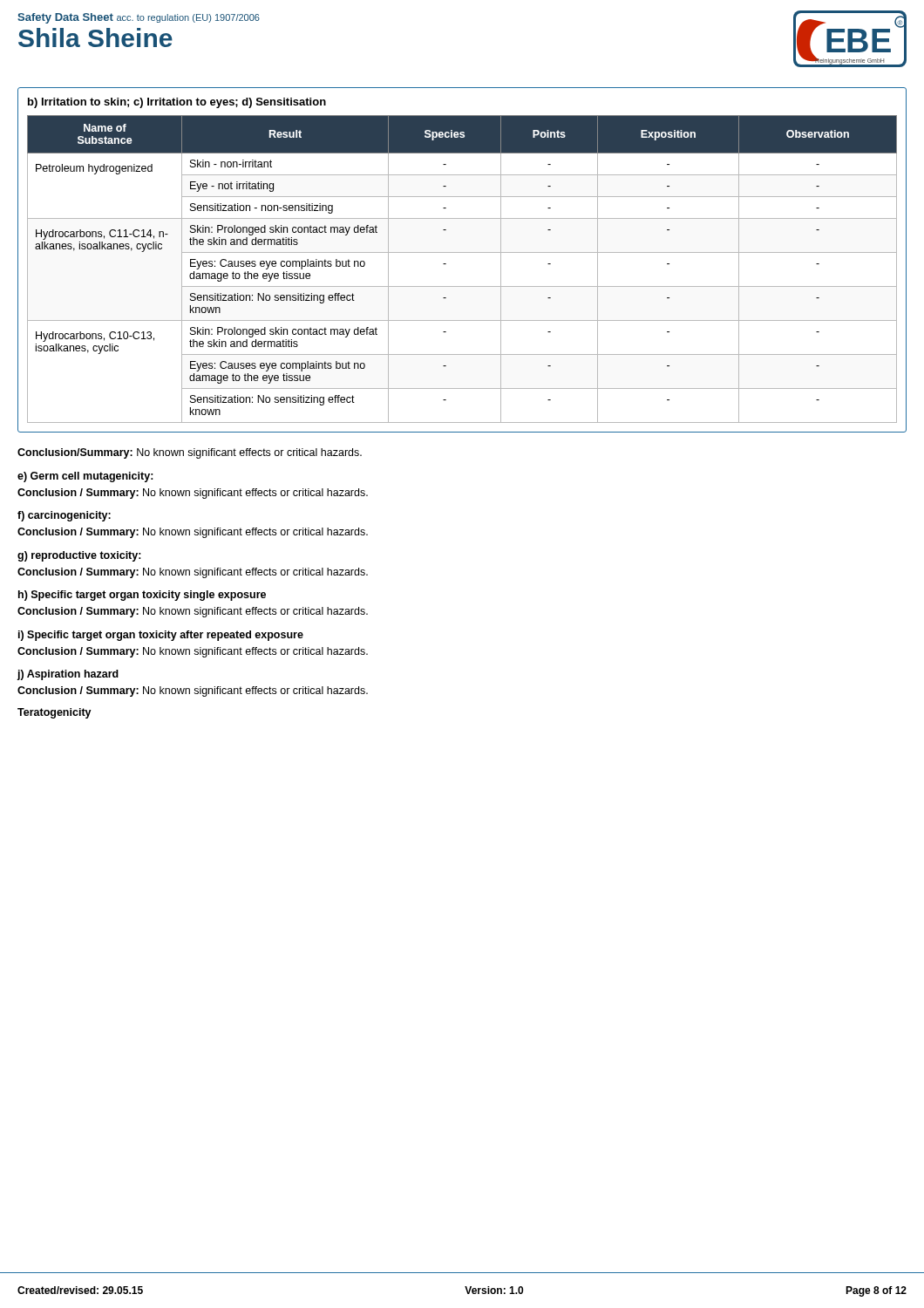This screenshot has width=924, height=1308.
Task: Point to the block beginning "j) Aspiration hazard Conclusion / Summary:"
Action: (x=193, y=682)
